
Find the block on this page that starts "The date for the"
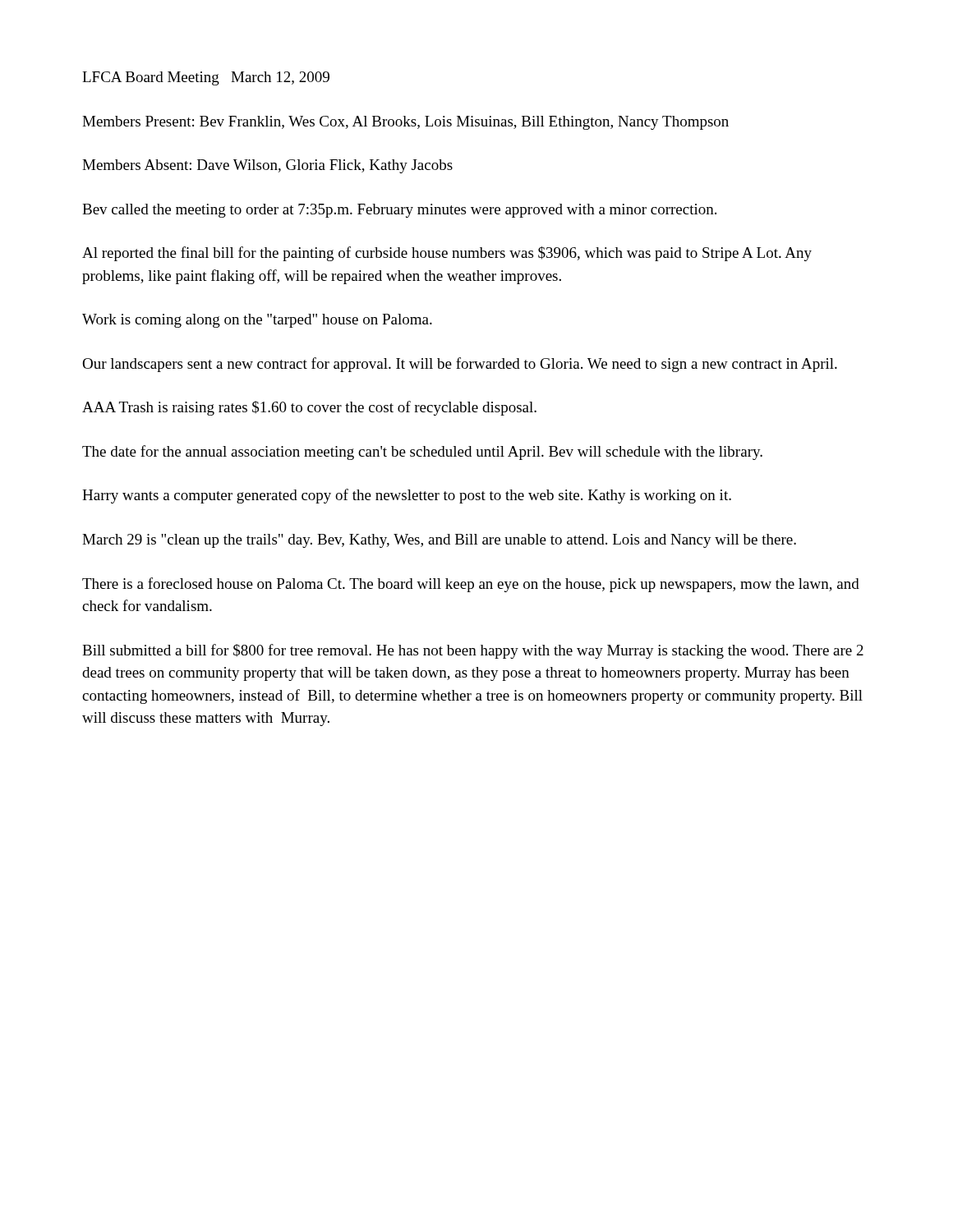[423, 451]
